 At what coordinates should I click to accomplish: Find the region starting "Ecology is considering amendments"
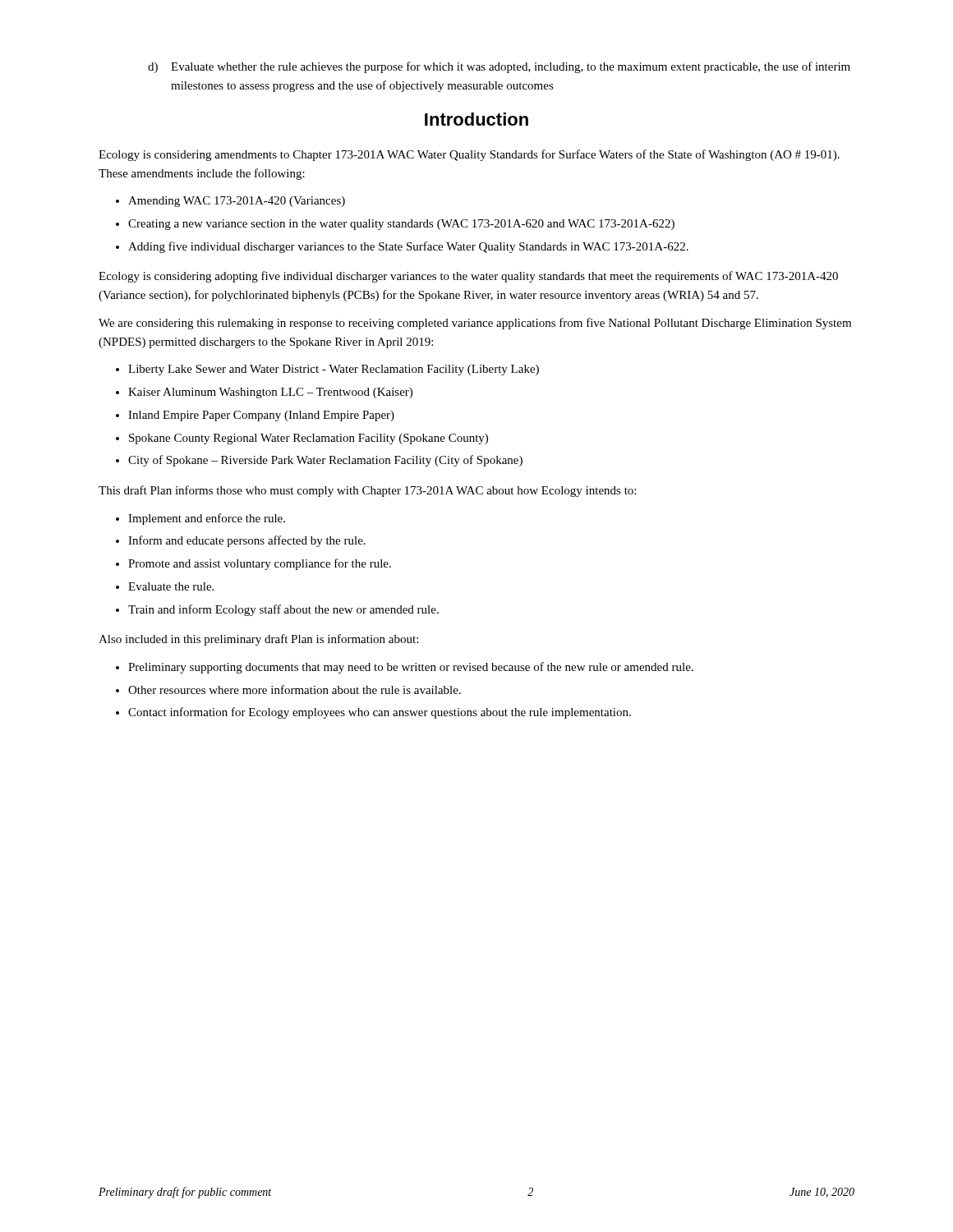[476, 164]
